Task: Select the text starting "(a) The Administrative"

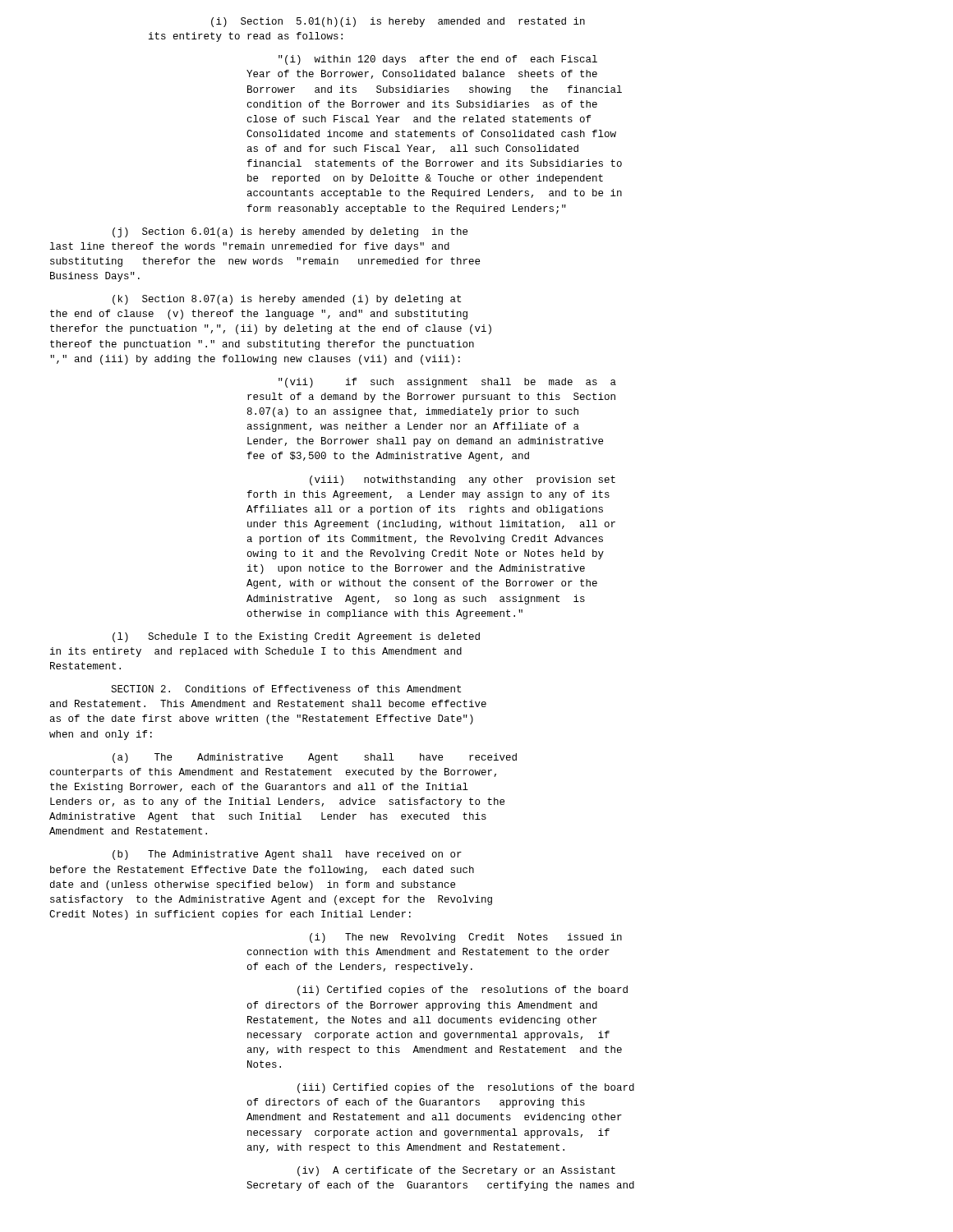Action: coord(476,795)
